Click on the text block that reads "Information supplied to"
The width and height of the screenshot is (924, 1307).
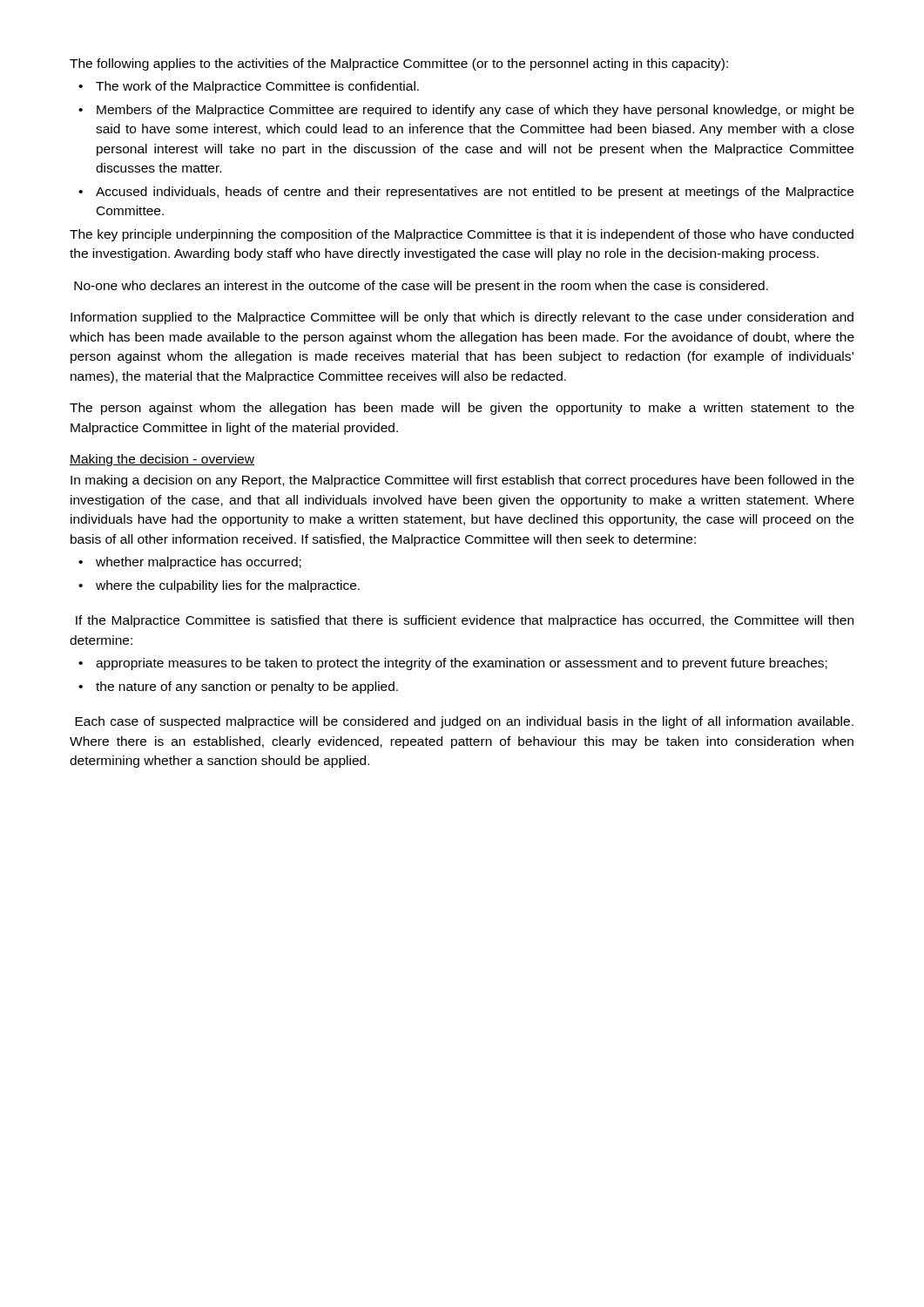[x=462, y=346]
